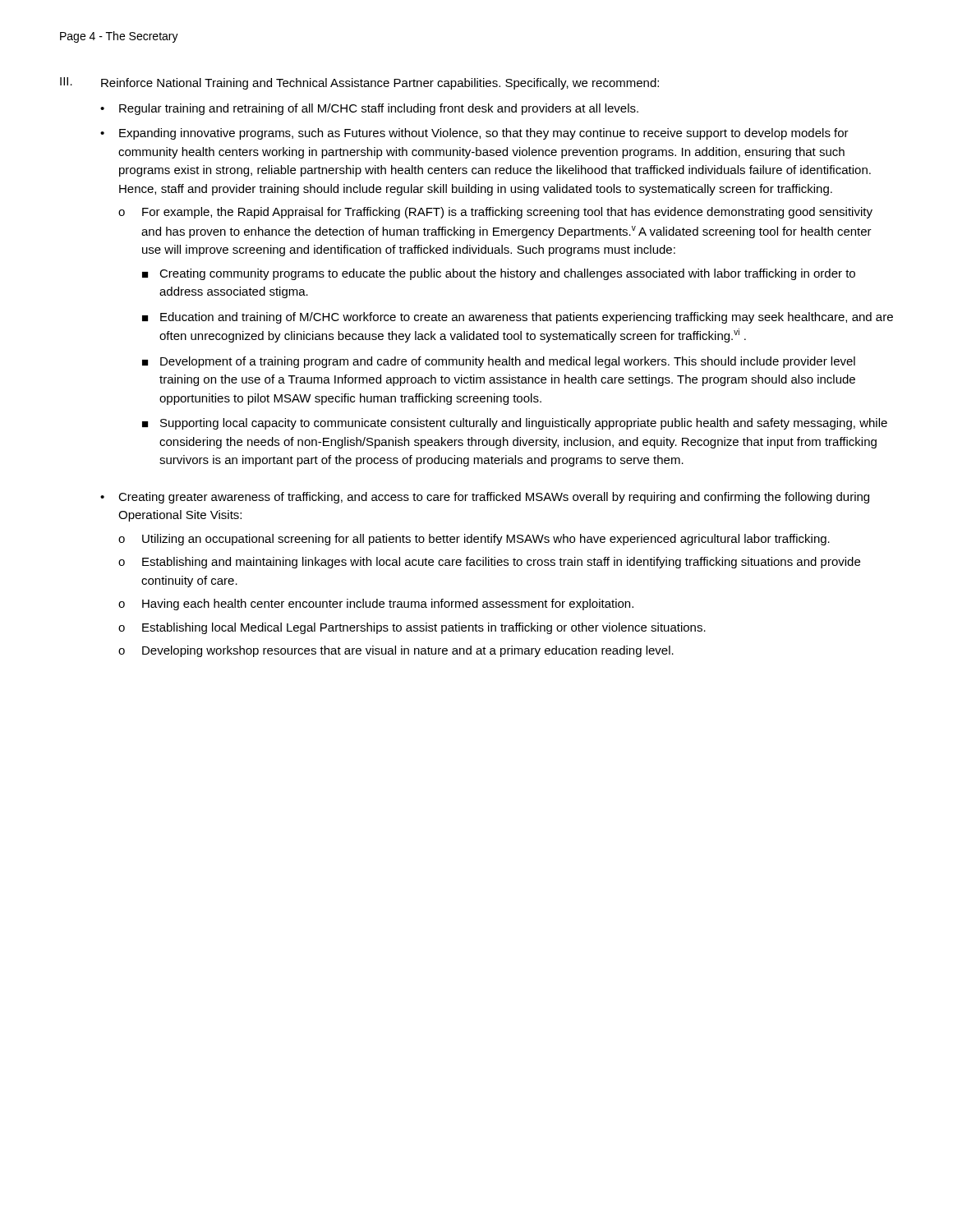Screen dimensions: 1232x953
Task: Locate the list item containing "■ Supporting local capacity to"
Action: 518,442
